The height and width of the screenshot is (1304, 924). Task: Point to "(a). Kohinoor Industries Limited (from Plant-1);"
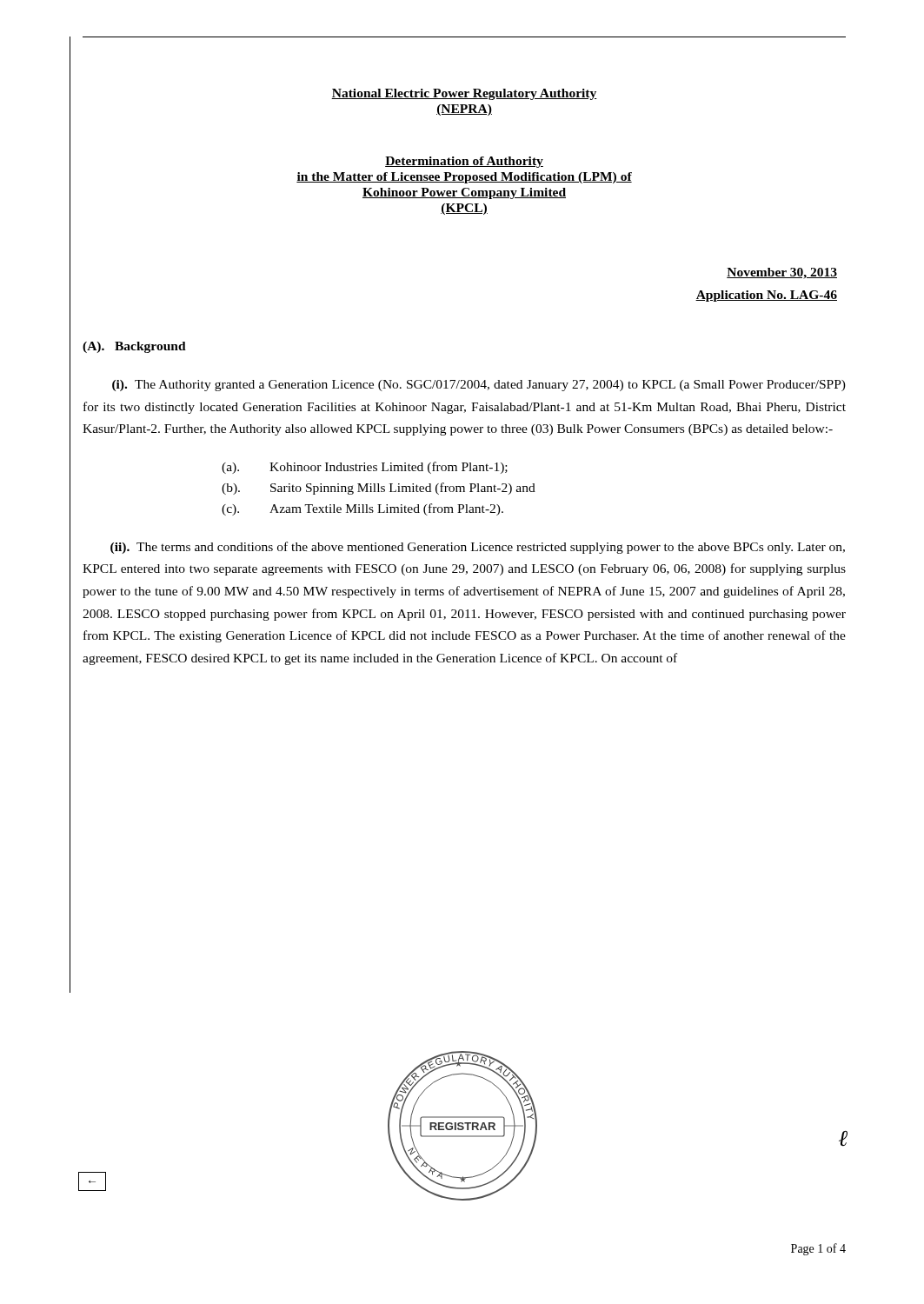pos(365,467)
